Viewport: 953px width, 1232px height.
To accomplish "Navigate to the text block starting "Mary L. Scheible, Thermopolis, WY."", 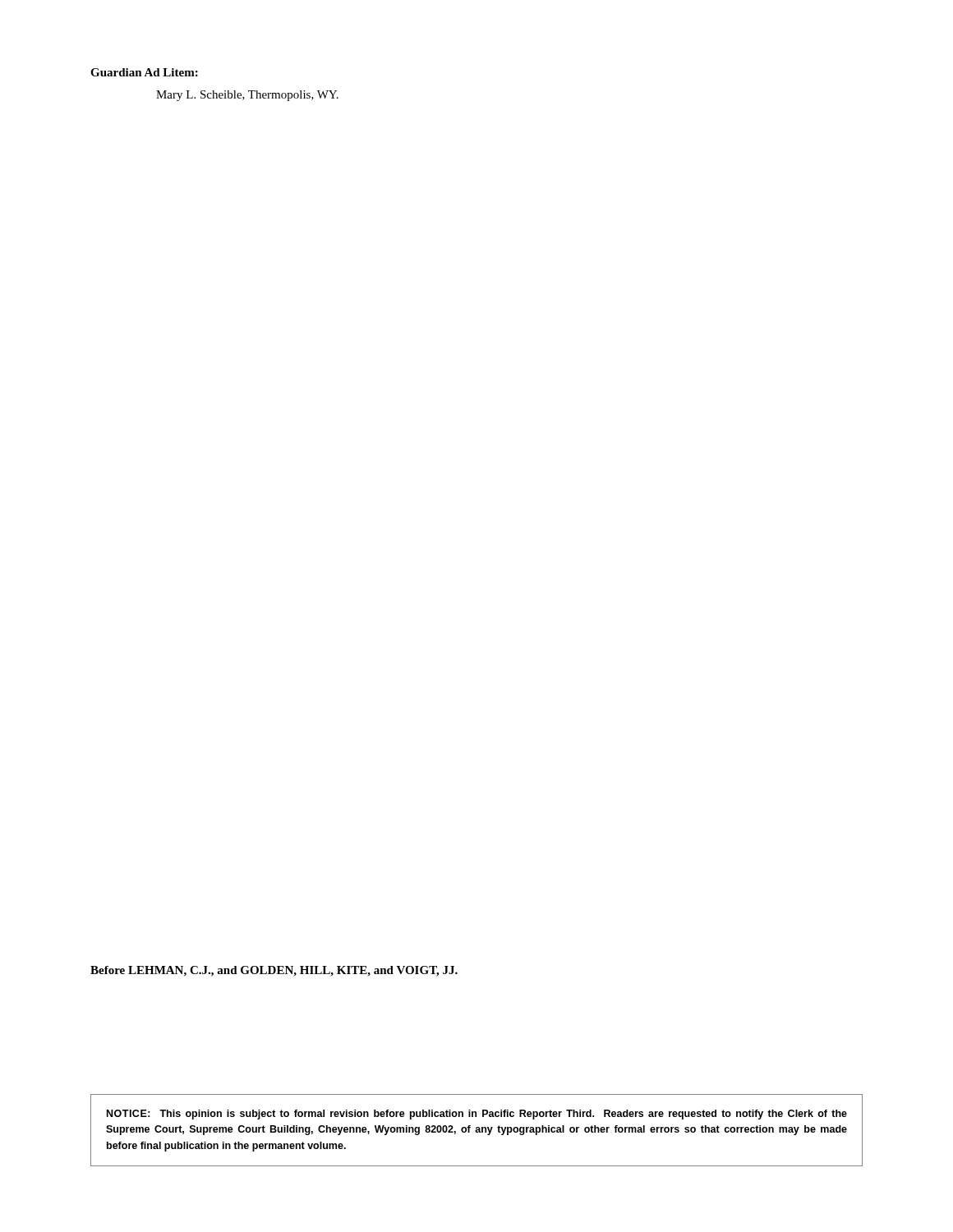I will coord(247,94).
